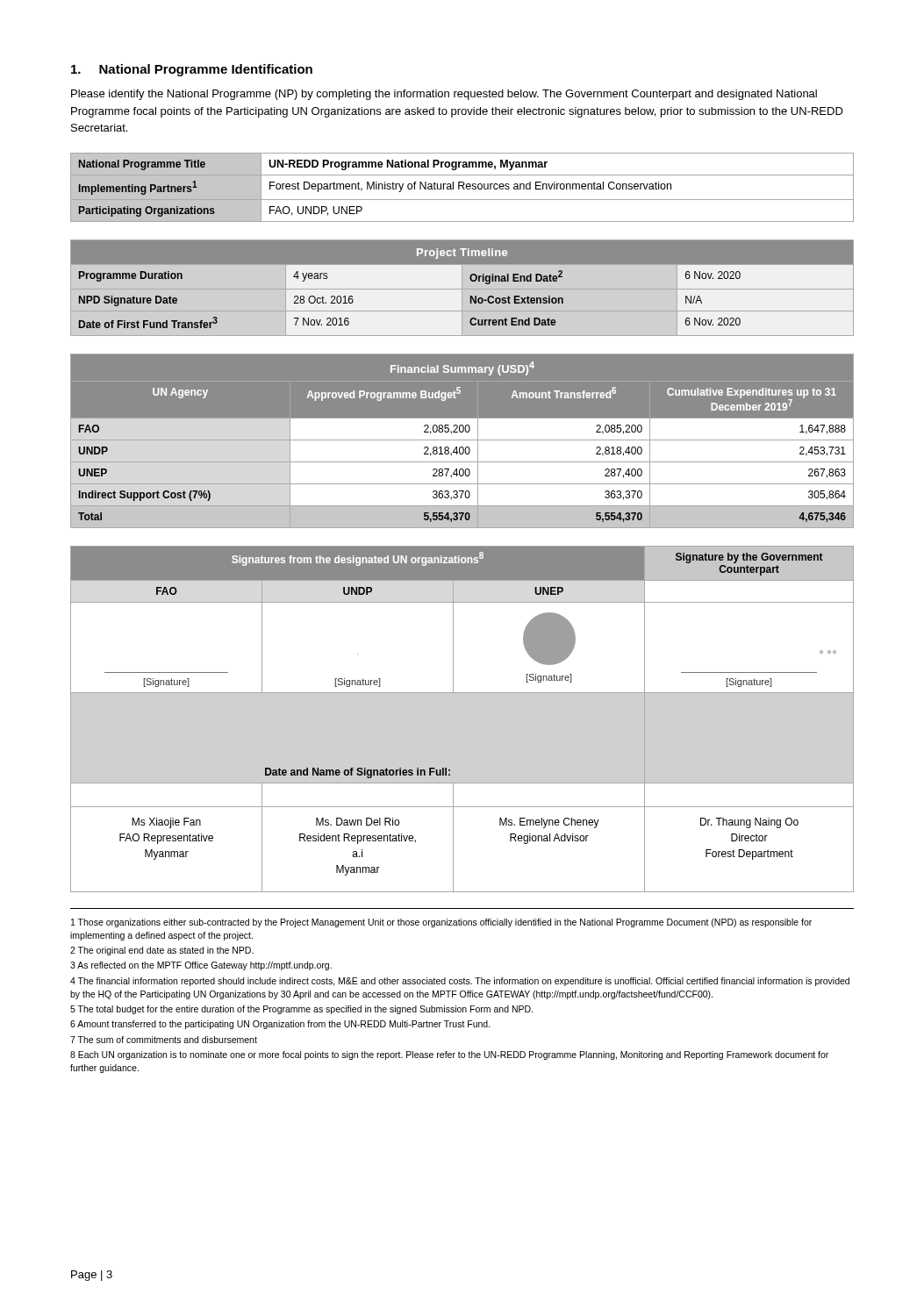Click on the footnote containing "1 Those organizations either"
This screenshot has width=924, height=1316.
(x=462, y=995)
